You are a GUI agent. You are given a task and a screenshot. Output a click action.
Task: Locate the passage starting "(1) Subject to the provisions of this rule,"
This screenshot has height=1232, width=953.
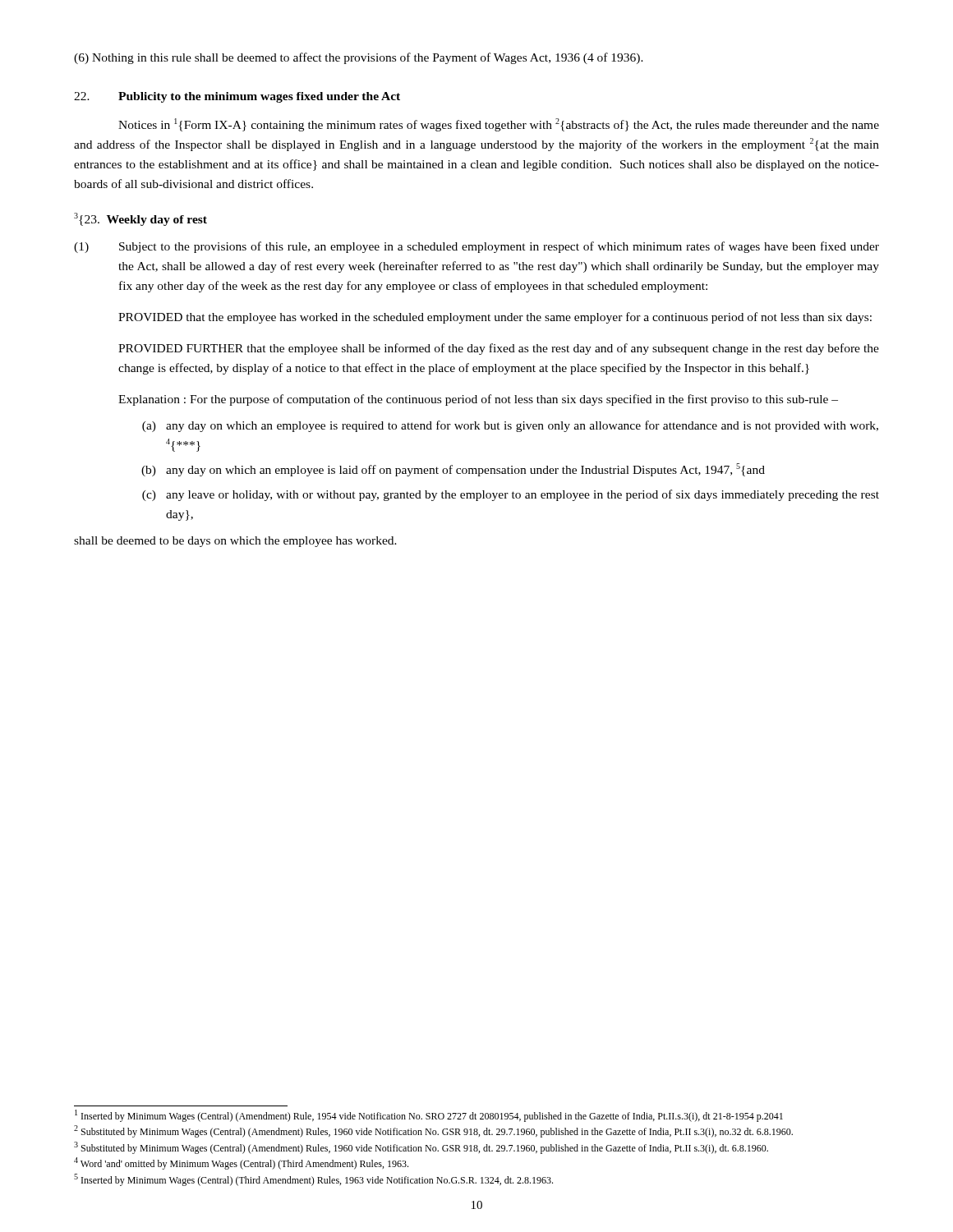pyautogui.click(x=476, y=266)
